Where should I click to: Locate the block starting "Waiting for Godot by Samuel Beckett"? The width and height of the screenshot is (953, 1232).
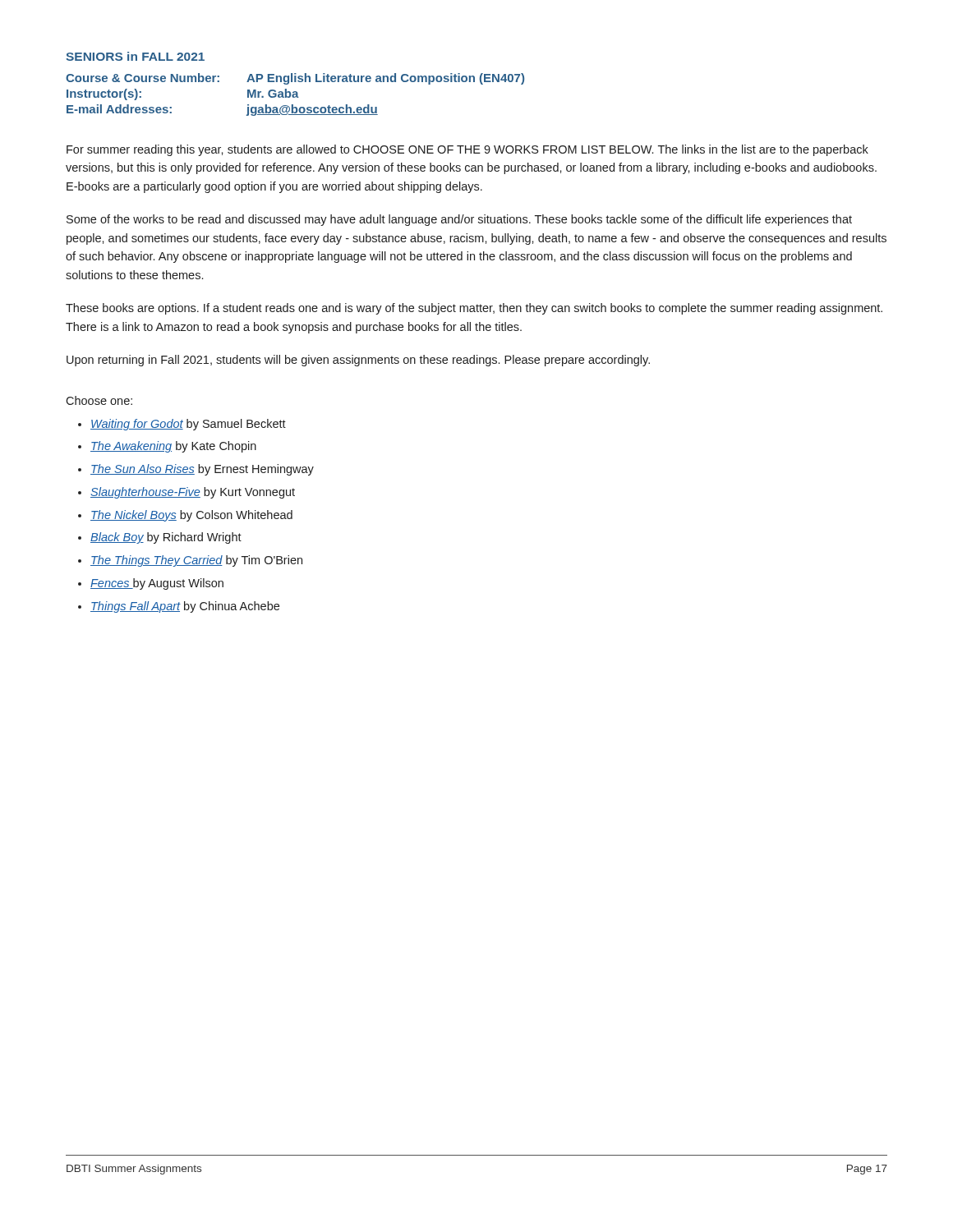click(188, 424)
